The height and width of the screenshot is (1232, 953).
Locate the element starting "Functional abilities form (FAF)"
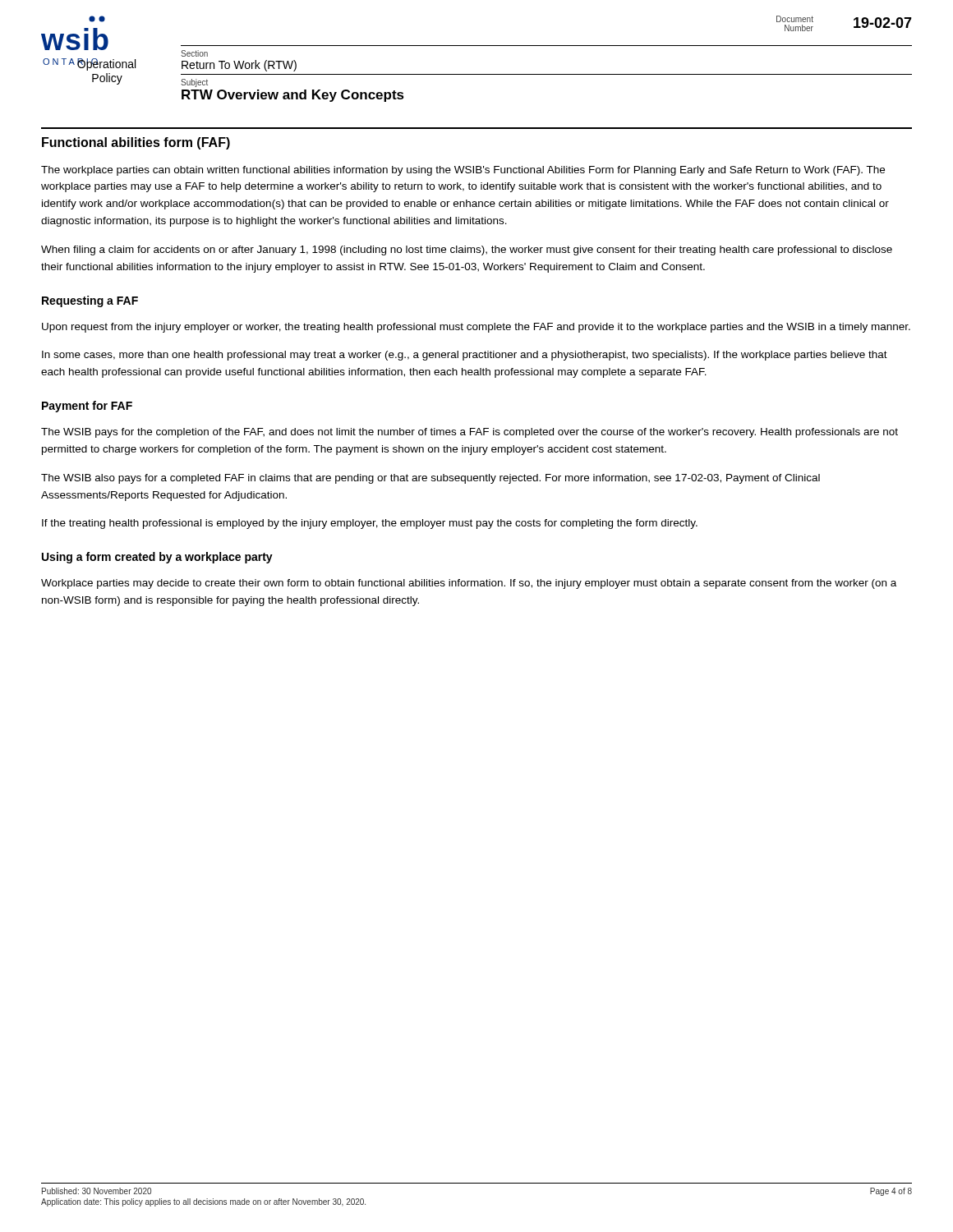(136, 143)
